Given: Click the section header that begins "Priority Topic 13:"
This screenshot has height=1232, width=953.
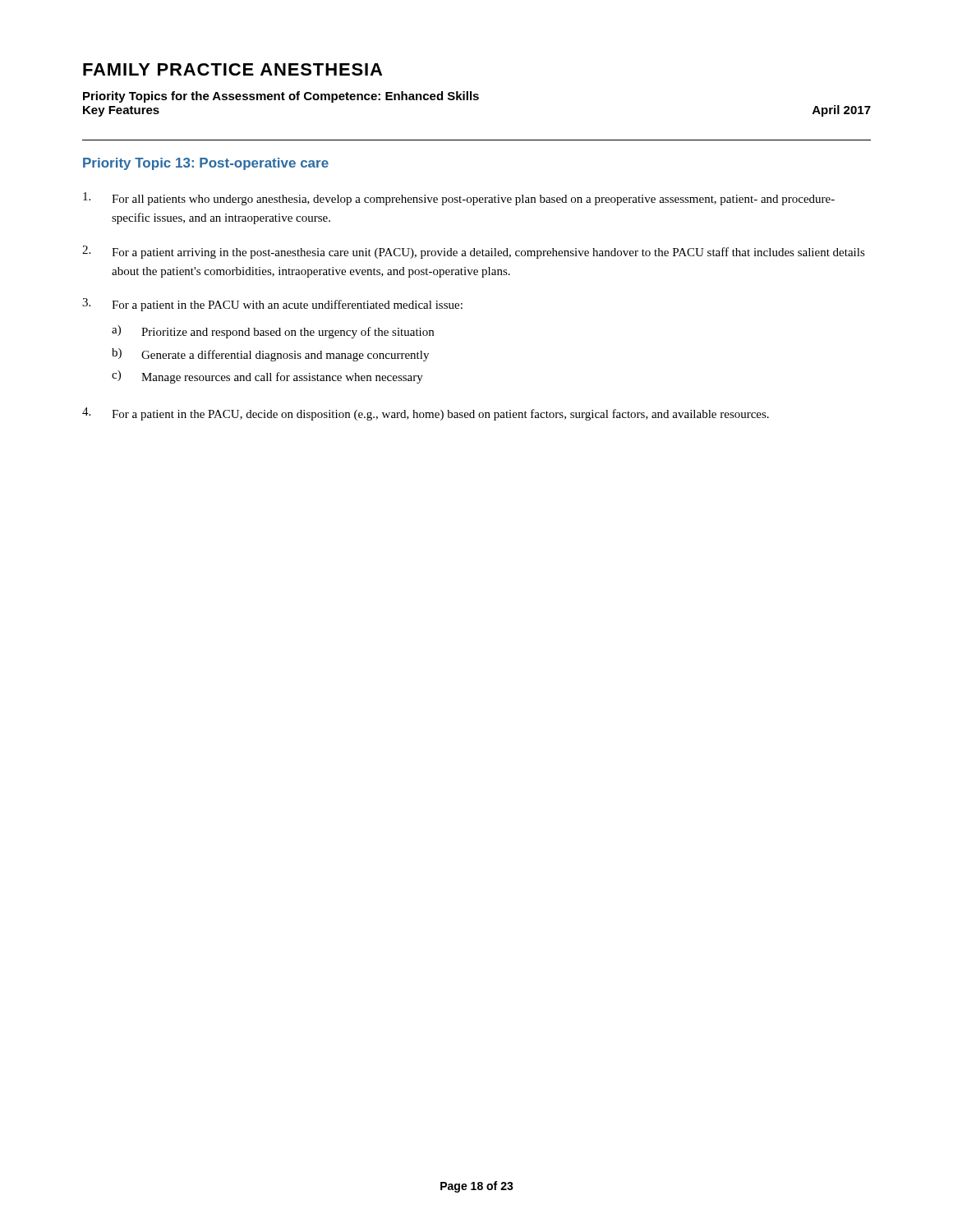Looking at the screenshot, I should click(205, 163).
